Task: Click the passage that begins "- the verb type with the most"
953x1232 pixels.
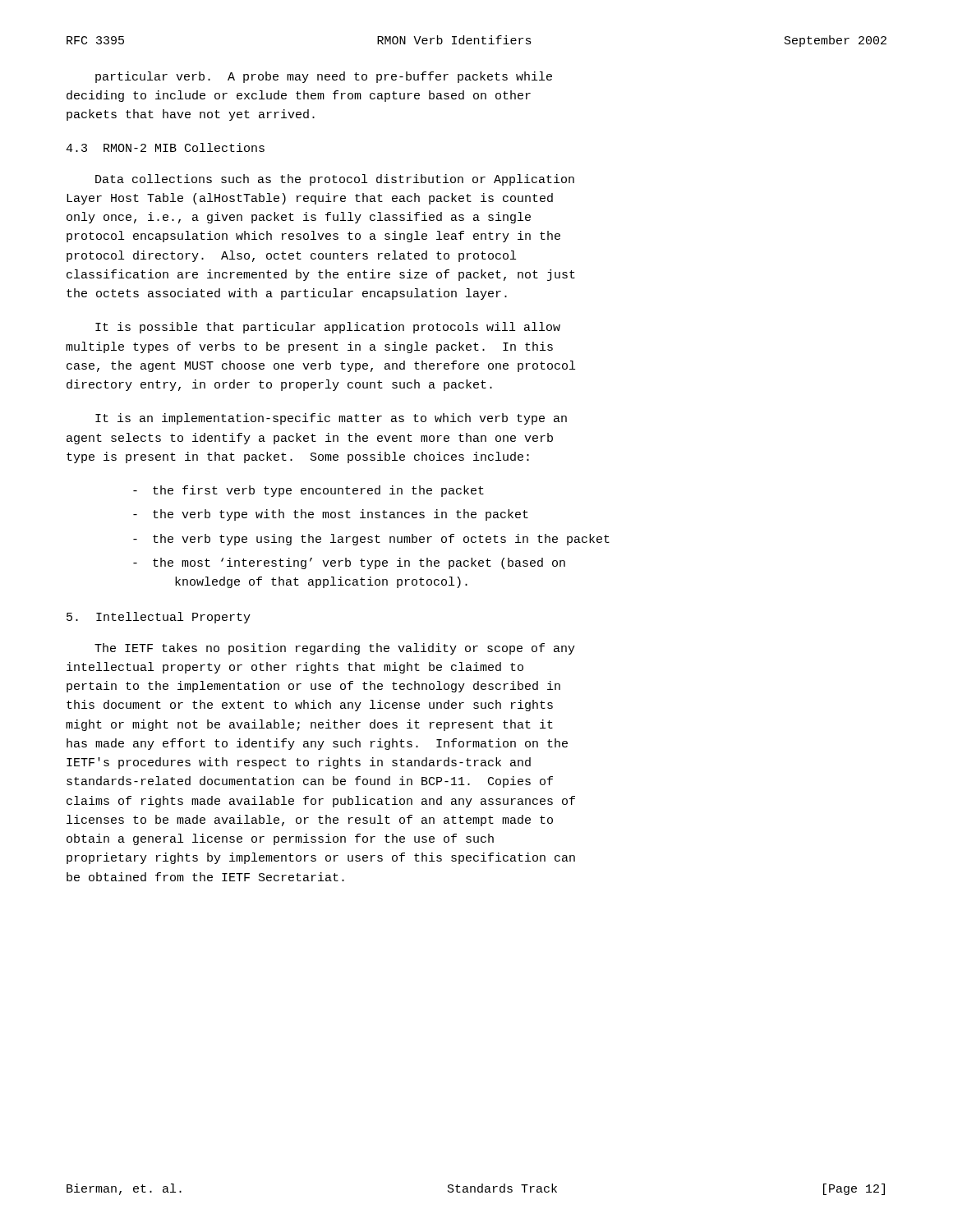Action: click(x=330, y=516)
